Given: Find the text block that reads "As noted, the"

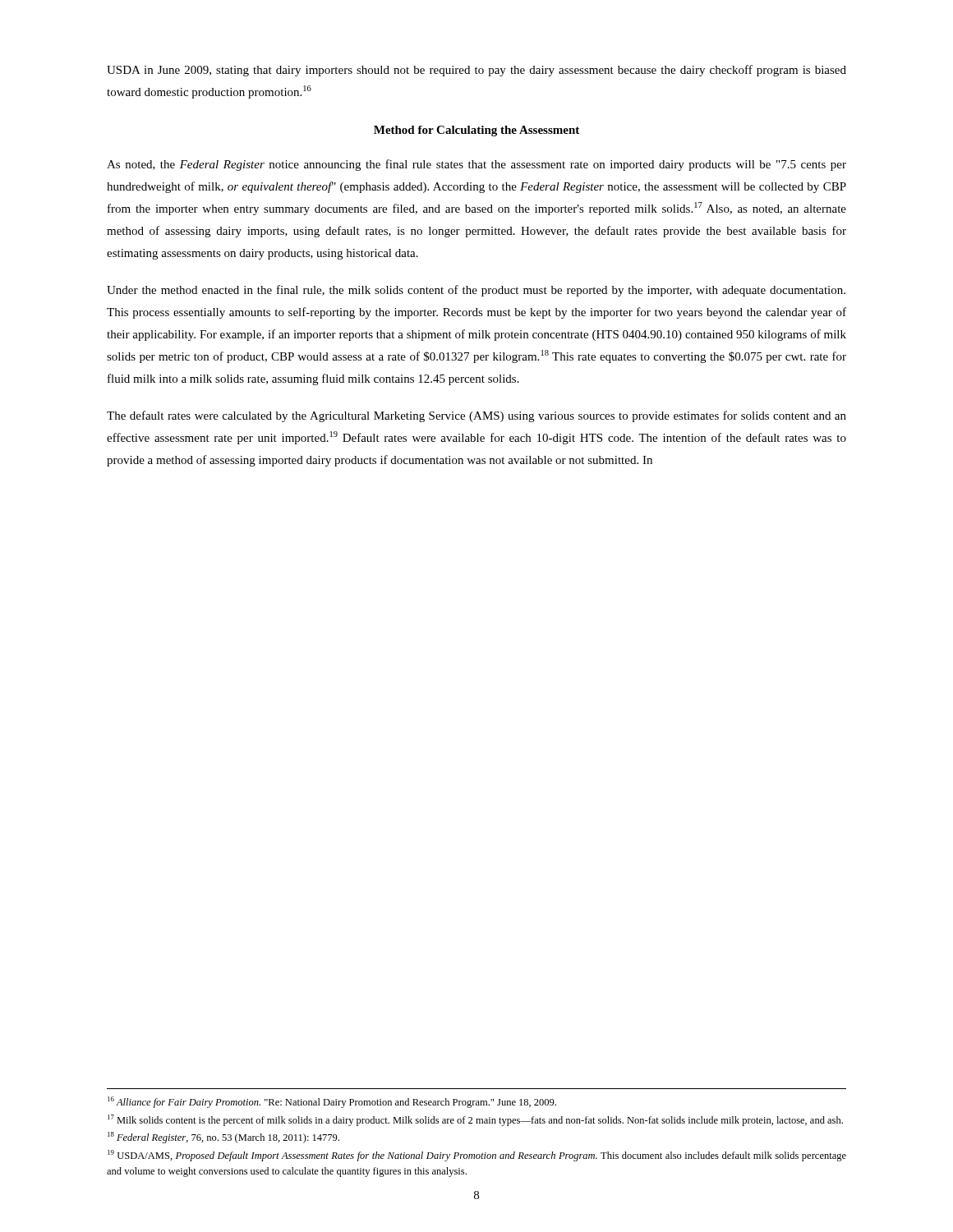Looking at the screenshot, I should tap(476, 209).
